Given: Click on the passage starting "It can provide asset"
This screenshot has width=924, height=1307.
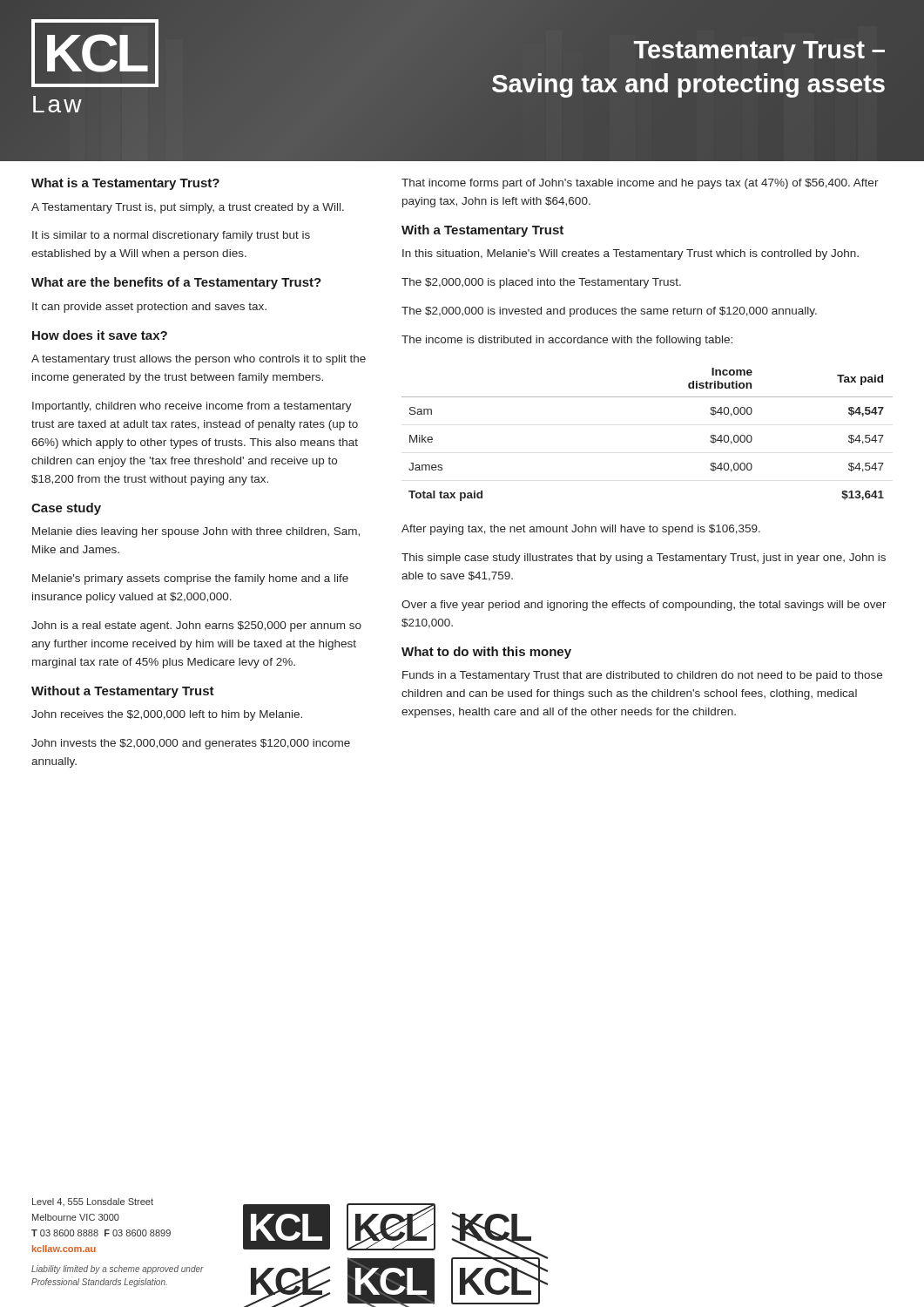Looking at the screenshot, I should [199, 307].
